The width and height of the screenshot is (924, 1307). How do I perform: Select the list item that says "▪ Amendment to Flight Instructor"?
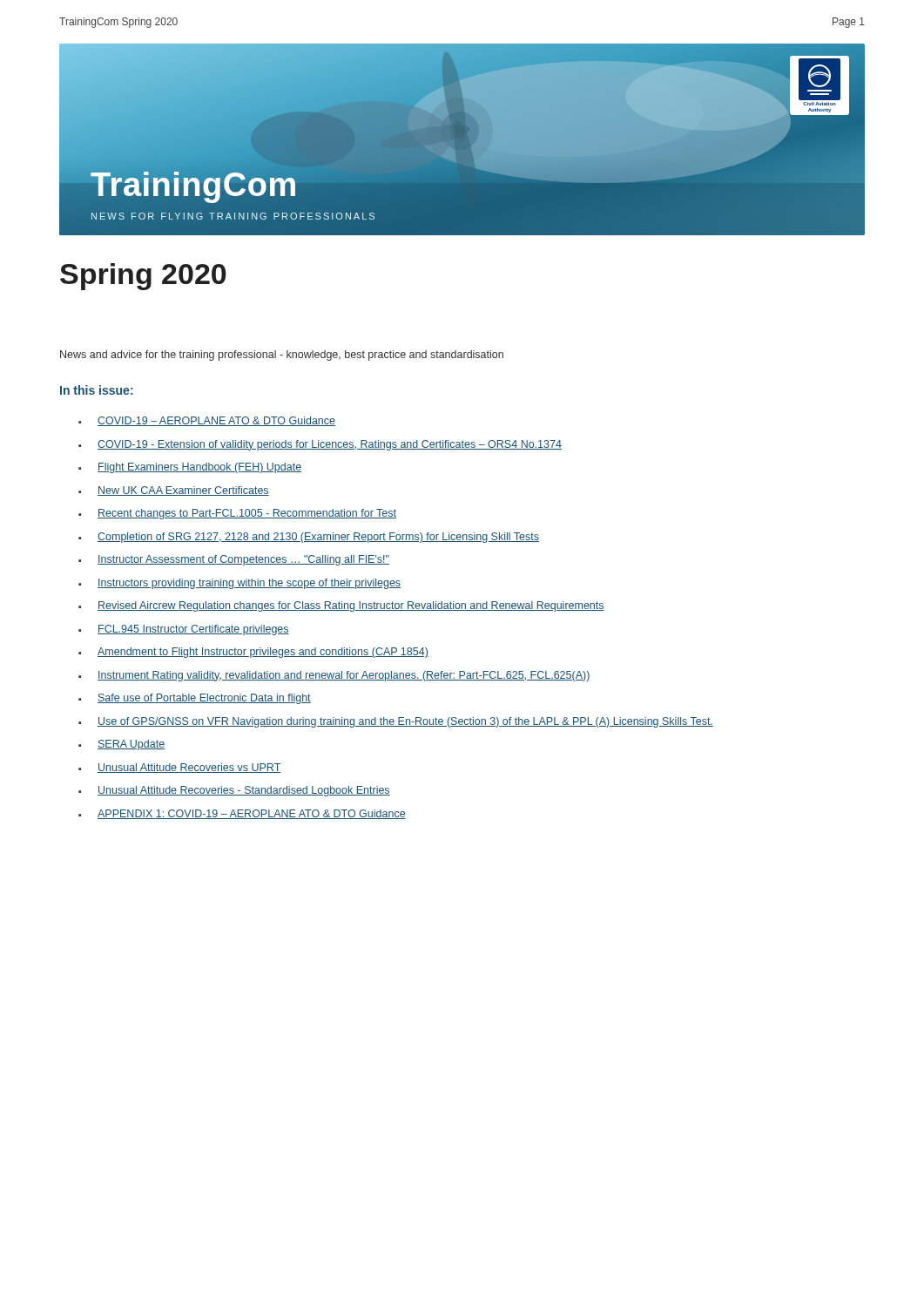click(x=253, y=652)
